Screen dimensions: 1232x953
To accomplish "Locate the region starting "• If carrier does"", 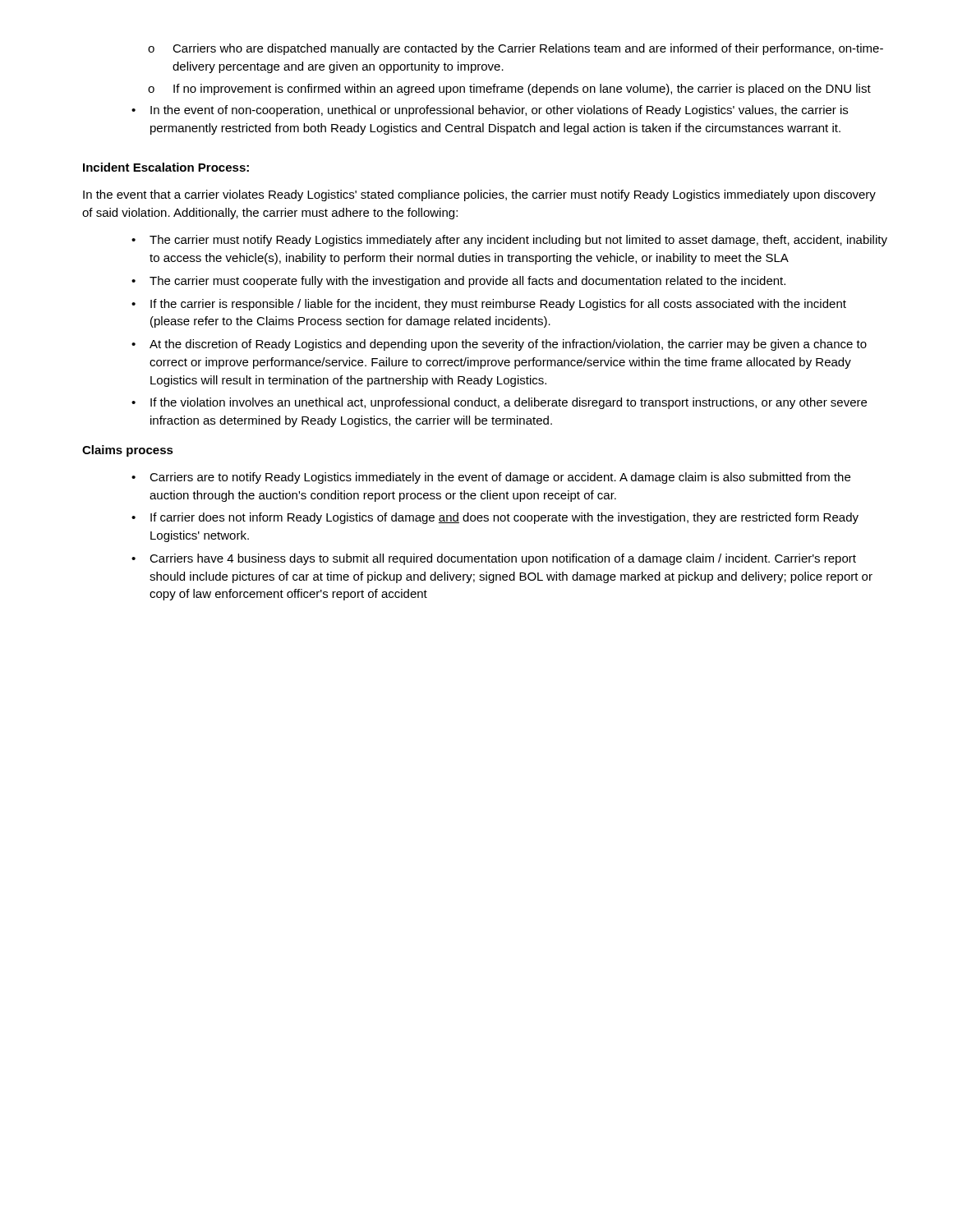I will (509, 526).
